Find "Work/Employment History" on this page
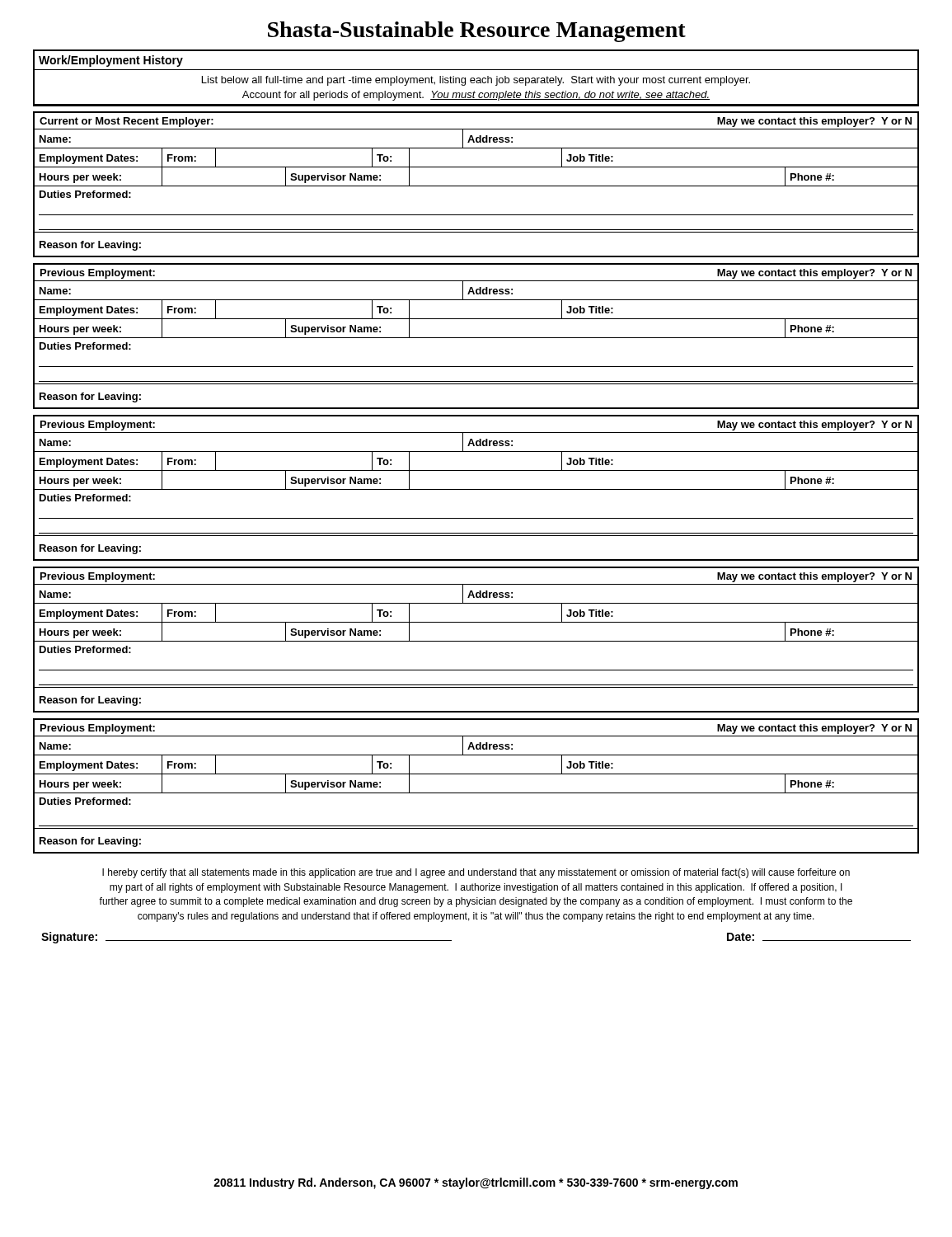The image size is (952, 1237). pos(111,60)
